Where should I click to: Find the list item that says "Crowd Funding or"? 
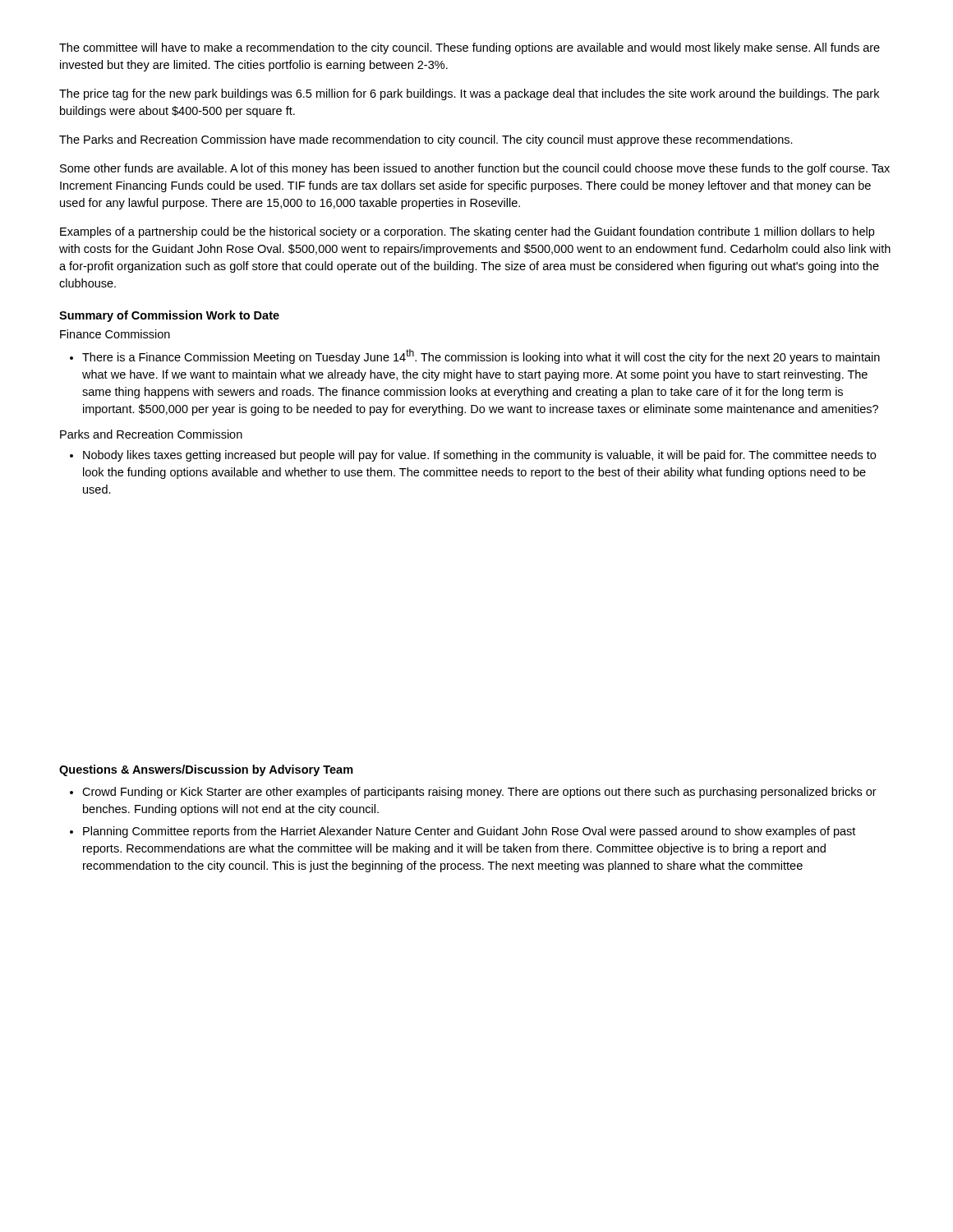point(476,829)
